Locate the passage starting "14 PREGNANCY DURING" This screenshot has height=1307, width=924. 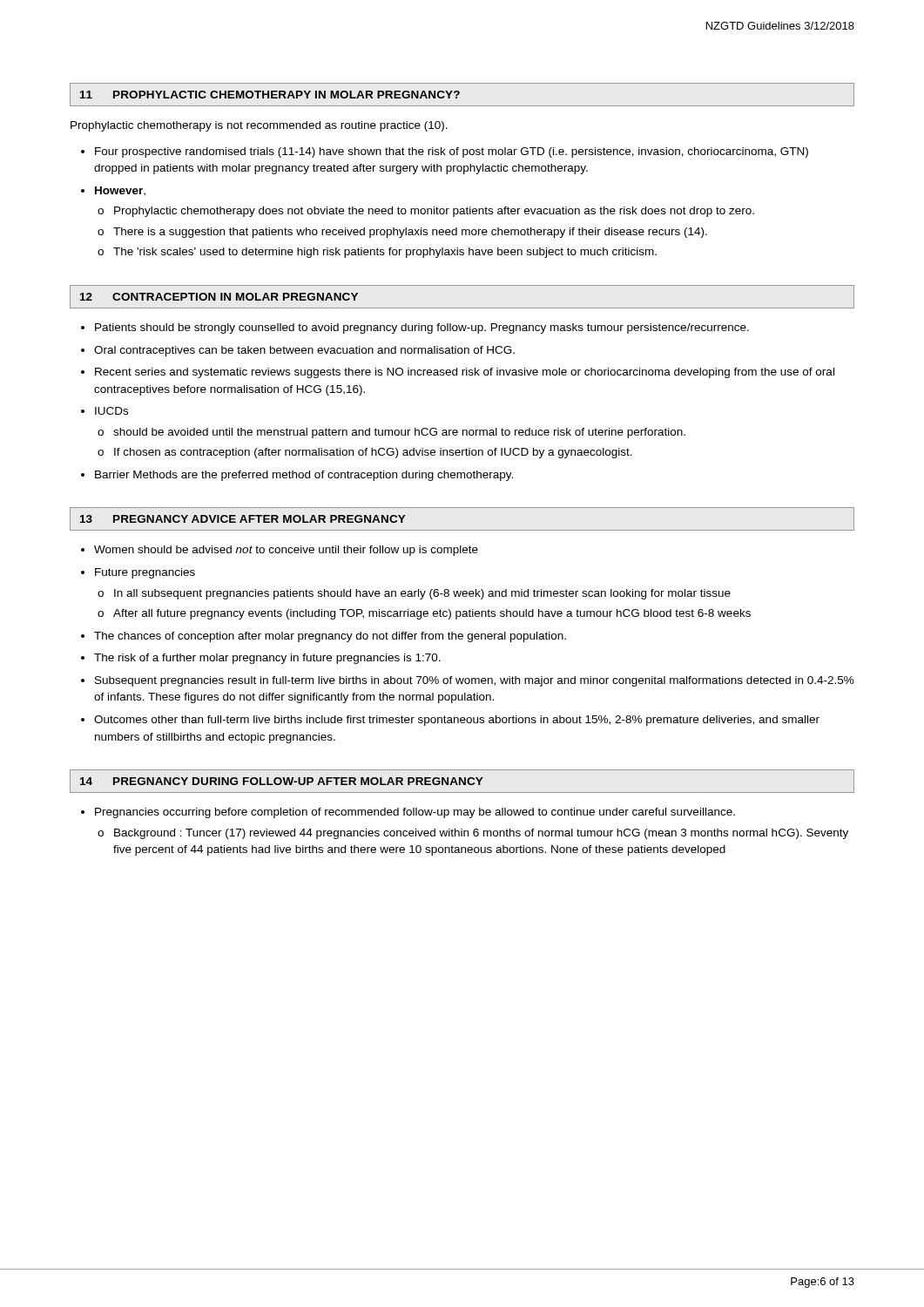click(x=281, y=781)
